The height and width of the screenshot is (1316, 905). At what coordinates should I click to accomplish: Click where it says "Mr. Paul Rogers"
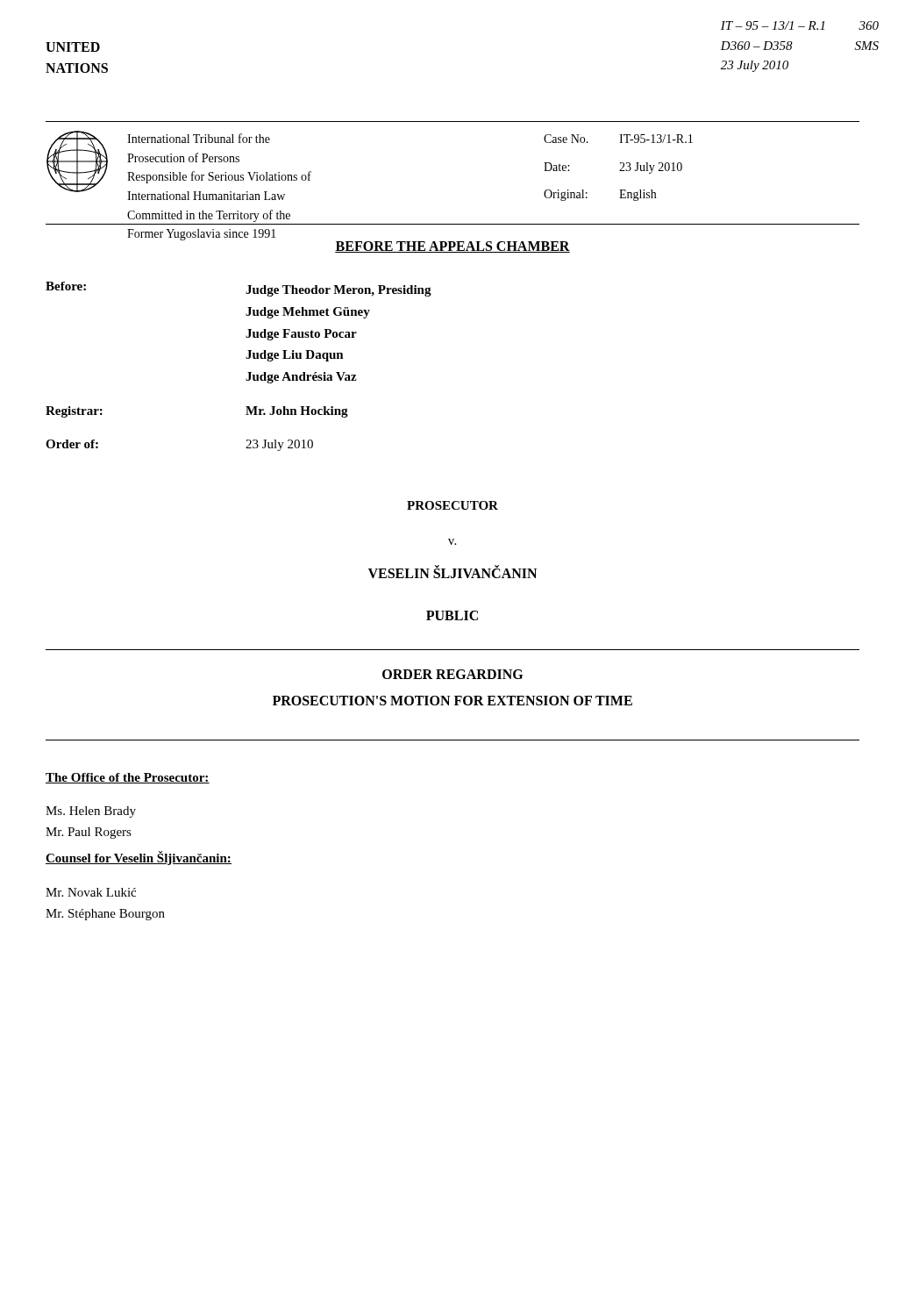coord(89,832)
